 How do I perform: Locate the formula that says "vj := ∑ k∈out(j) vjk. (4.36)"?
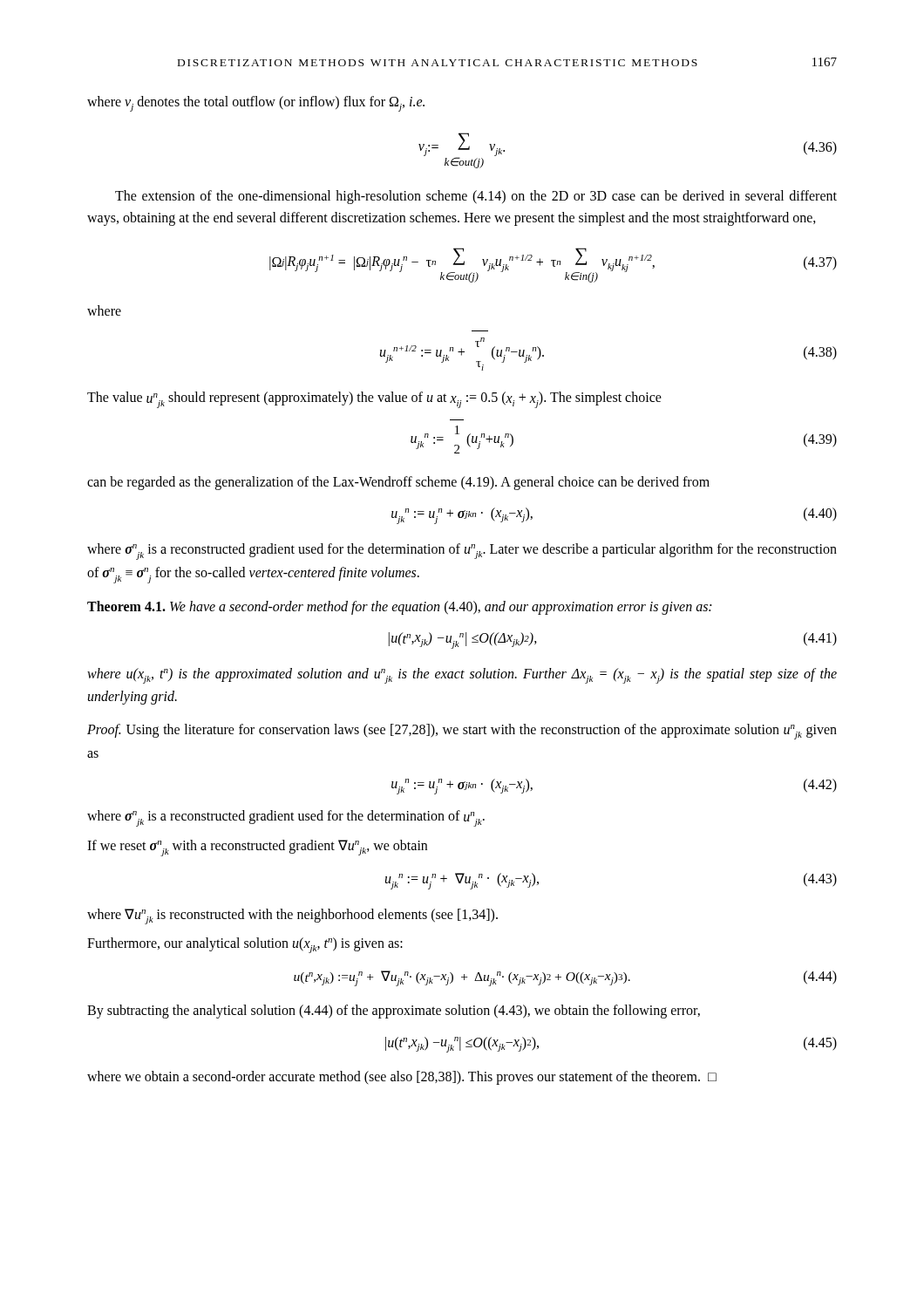460,150
